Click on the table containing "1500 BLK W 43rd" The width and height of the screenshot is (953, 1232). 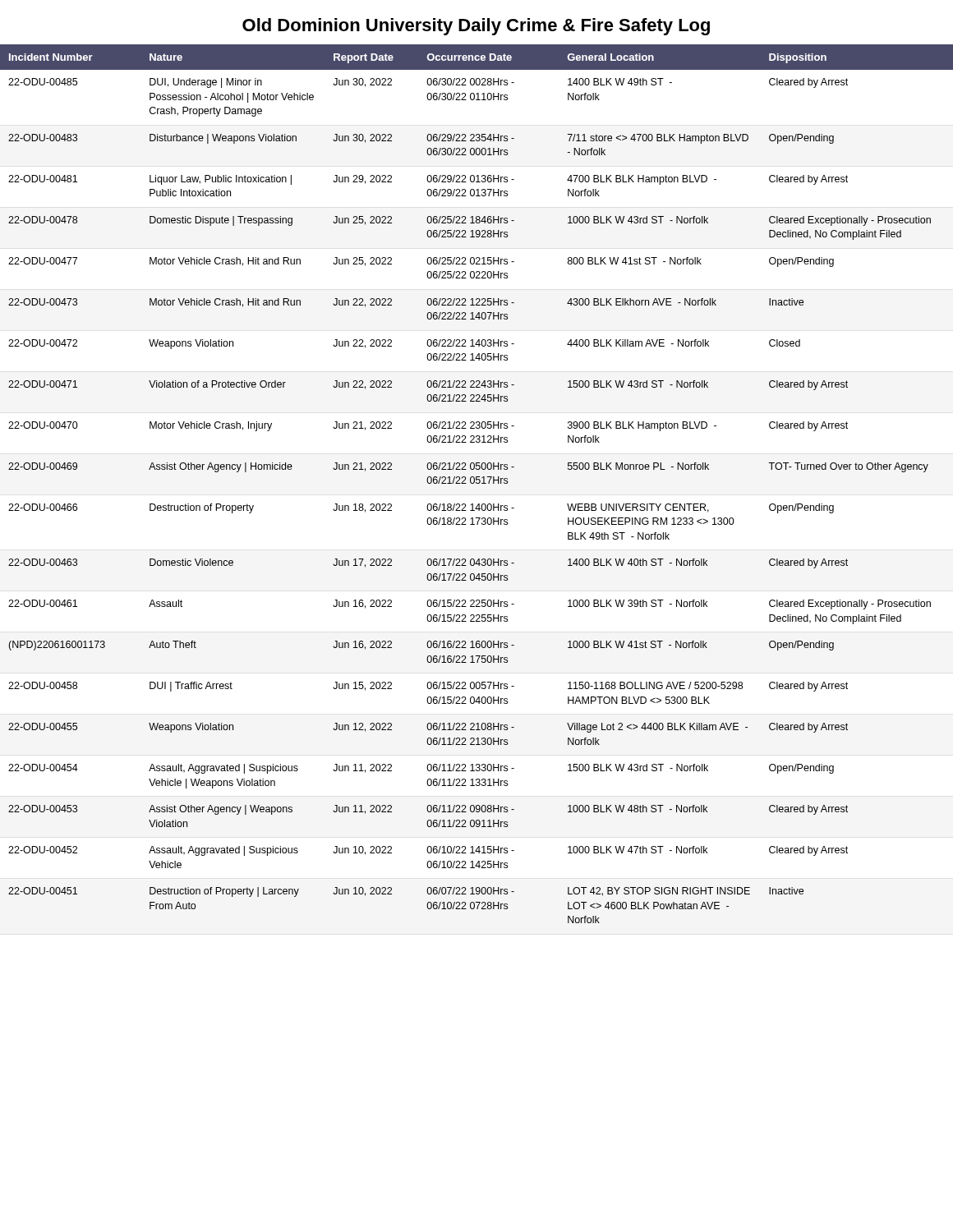coord(476,493)
